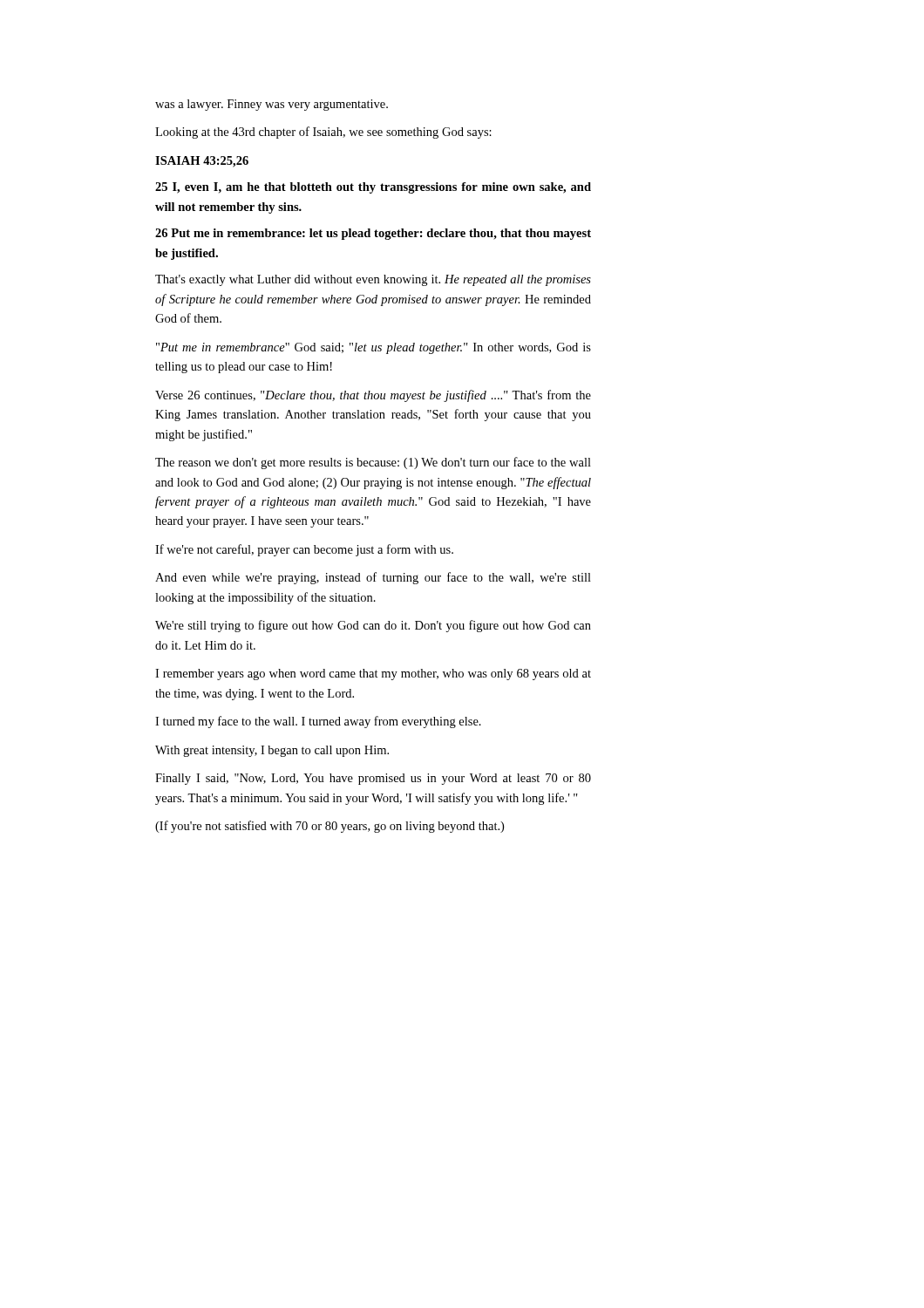Locate the text block that says "That's exactly what Luther"

(373, 299)
